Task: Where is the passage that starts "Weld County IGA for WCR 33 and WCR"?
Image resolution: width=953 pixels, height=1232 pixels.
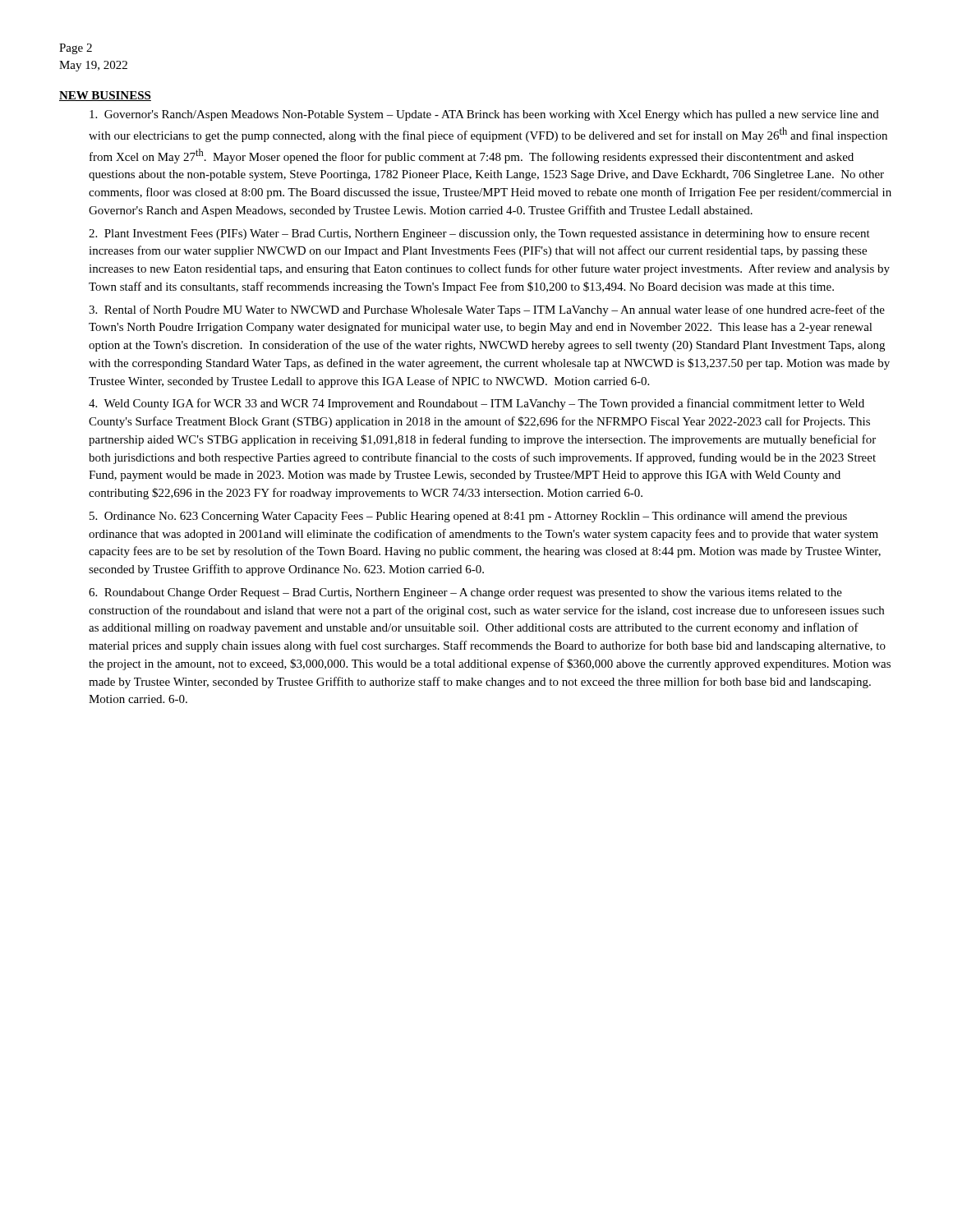Action: [482, 448]
